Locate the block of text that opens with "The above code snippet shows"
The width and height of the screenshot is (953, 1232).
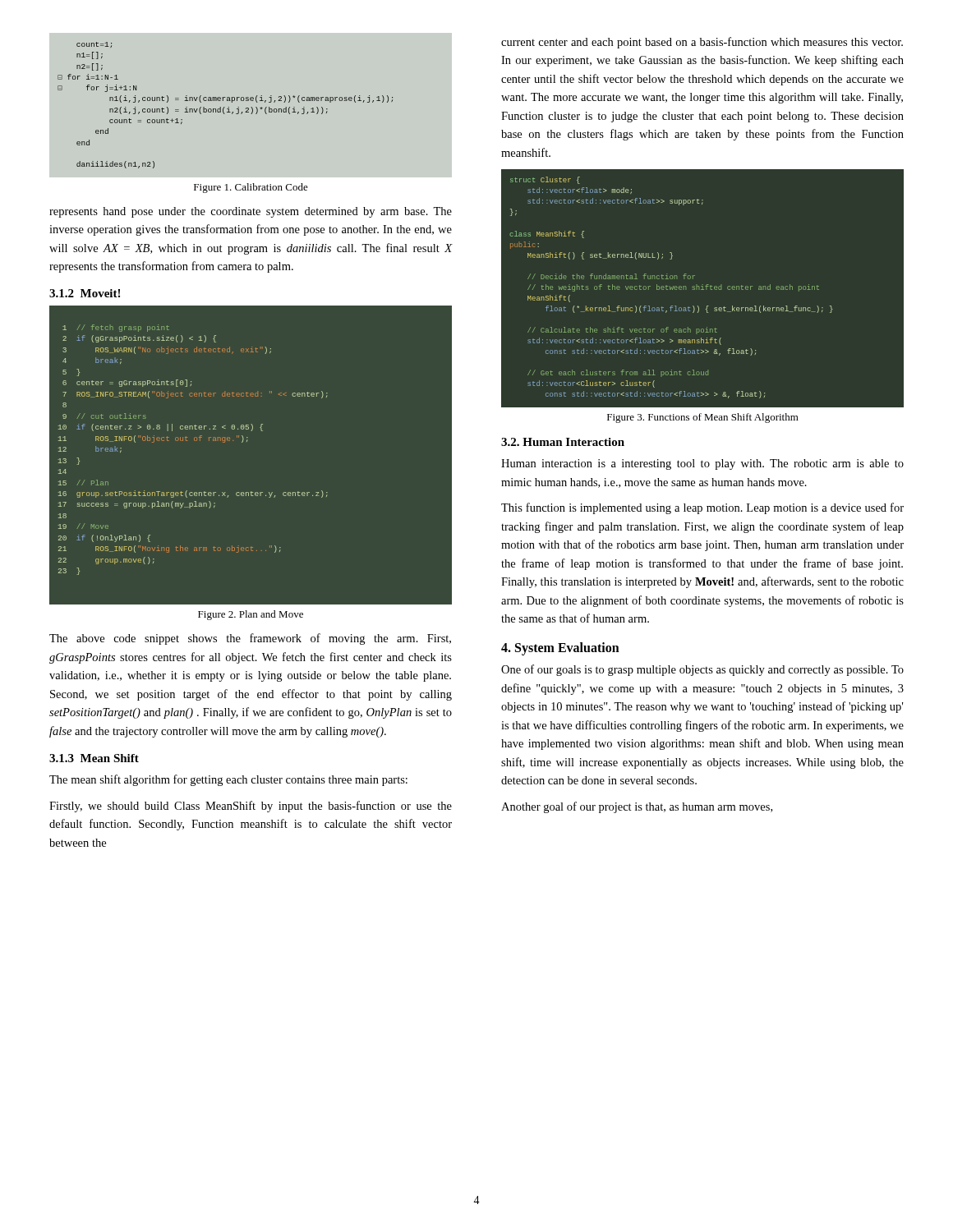[251, 685]
